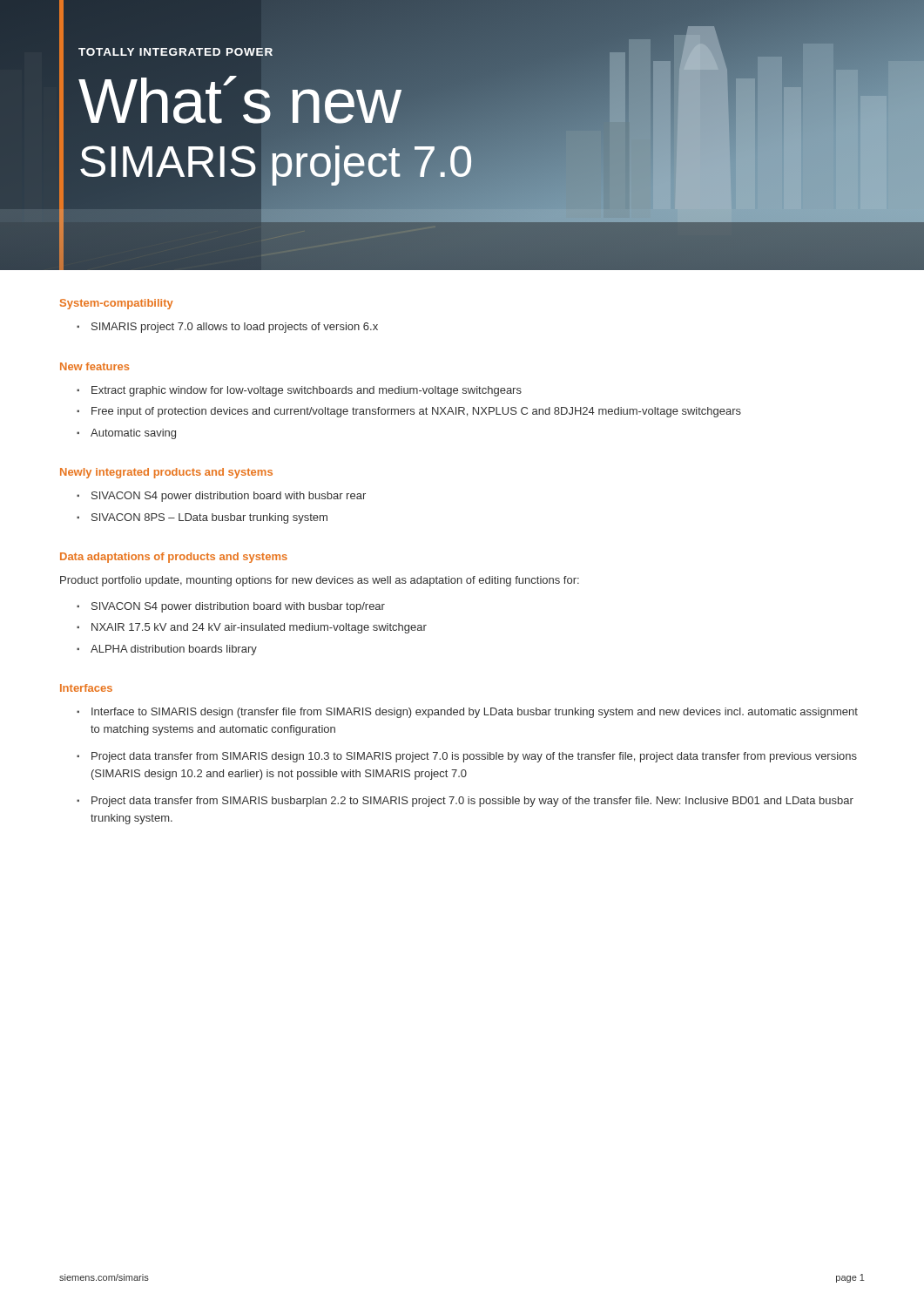
Task: Click where it says "Newly integrated products and systems"
Action: [x=166, y=472]
